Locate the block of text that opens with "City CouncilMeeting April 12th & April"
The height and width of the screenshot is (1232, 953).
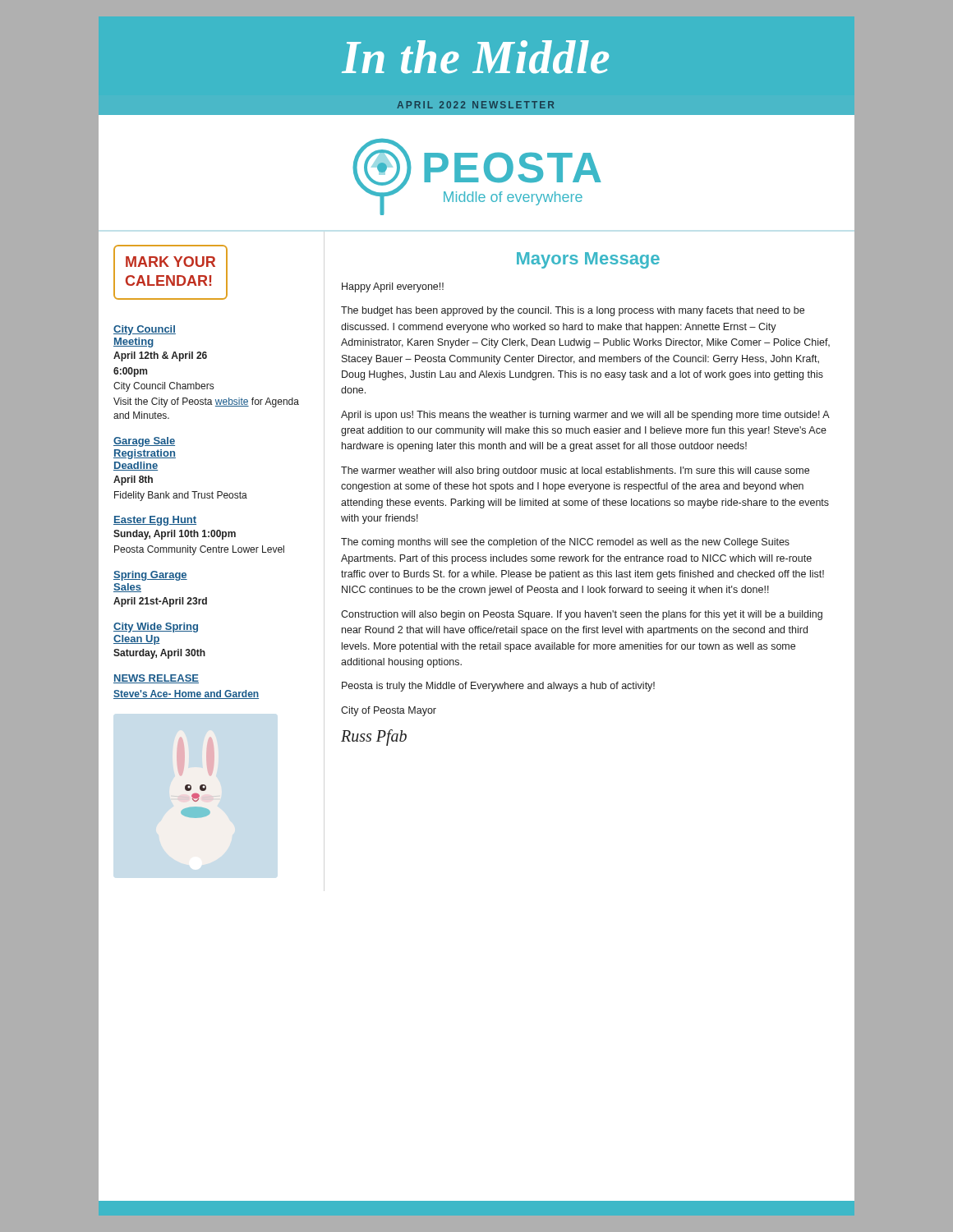click(x=212, y=373)
